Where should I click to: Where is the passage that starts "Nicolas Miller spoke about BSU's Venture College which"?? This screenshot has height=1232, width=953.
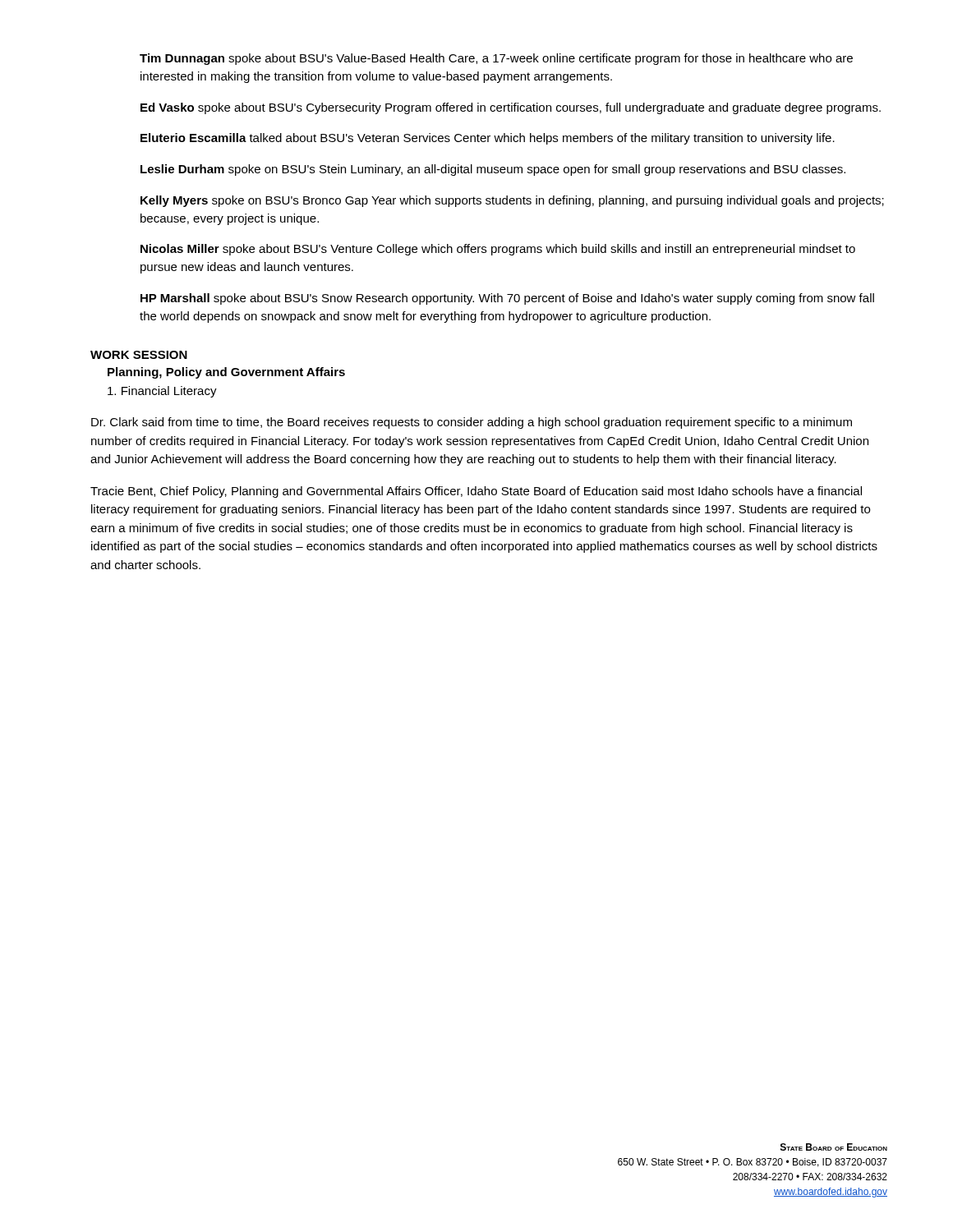[498, 258]
